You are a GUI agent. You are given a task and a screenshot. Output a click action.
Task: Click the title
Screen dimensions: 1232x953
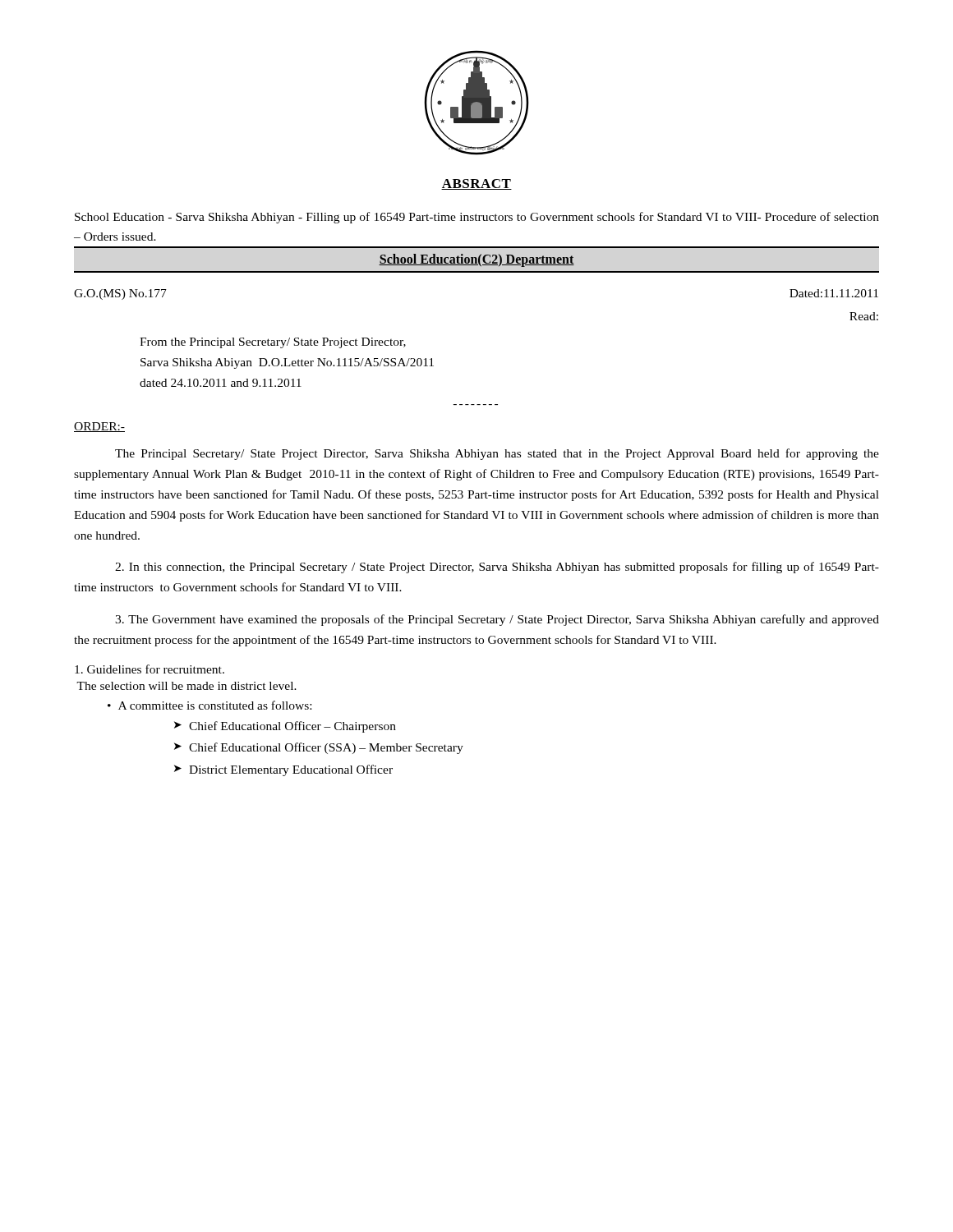pos(476,184)
